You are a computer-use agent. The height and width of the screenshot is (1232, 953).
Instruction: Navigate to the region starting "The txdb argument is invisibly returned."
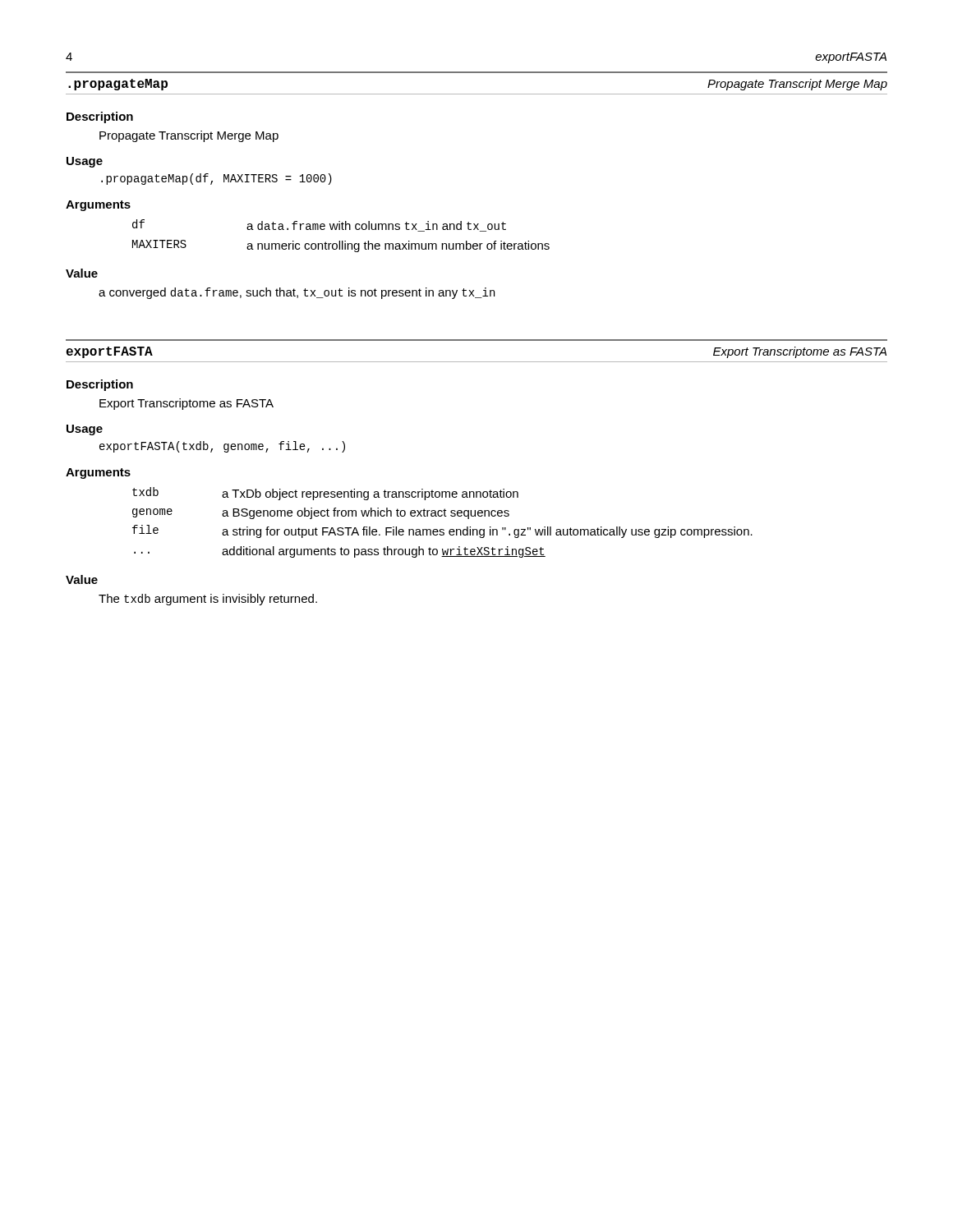(208, 599)
